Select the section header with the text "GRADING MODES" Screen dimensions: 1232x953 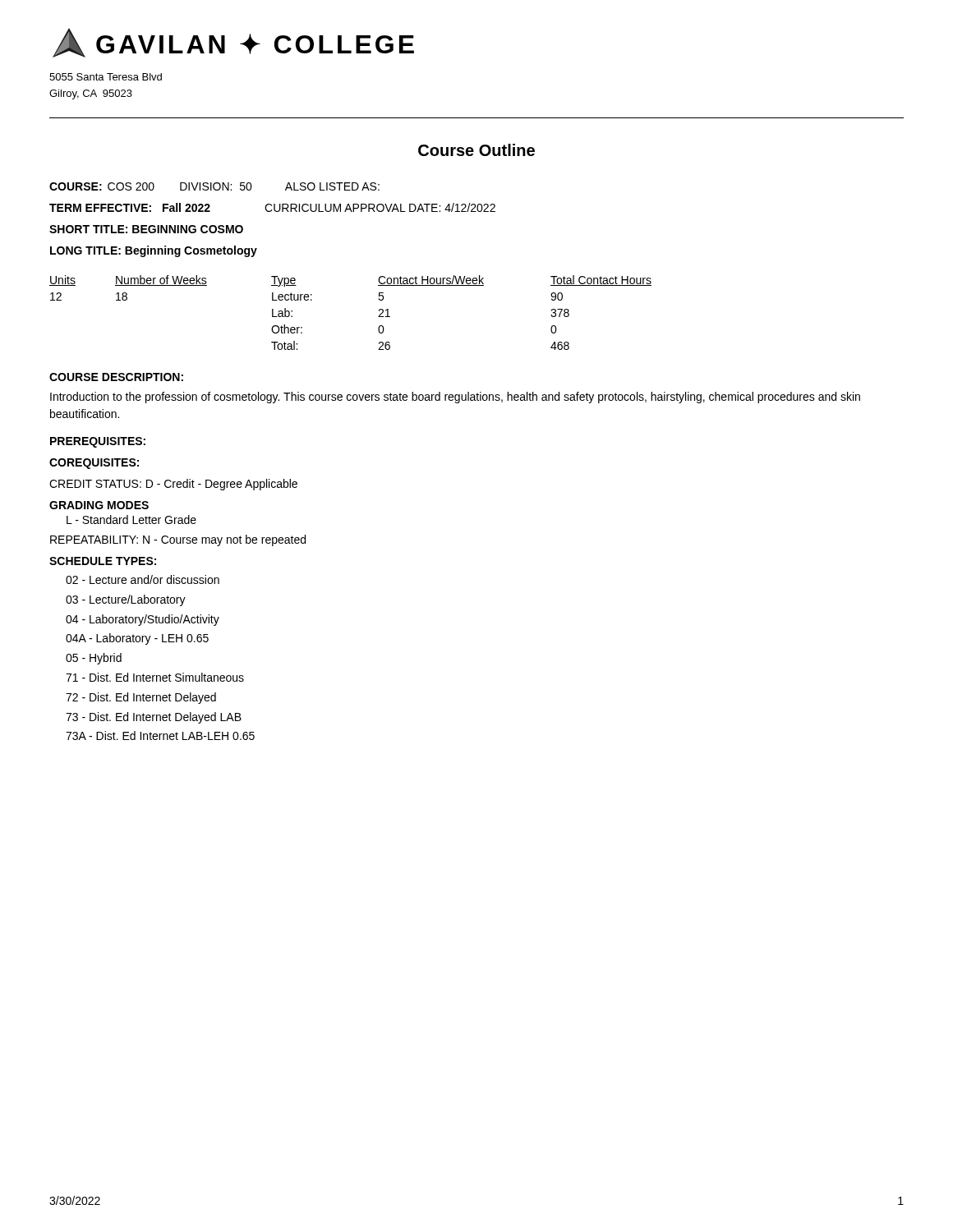(x=99, y=505)
